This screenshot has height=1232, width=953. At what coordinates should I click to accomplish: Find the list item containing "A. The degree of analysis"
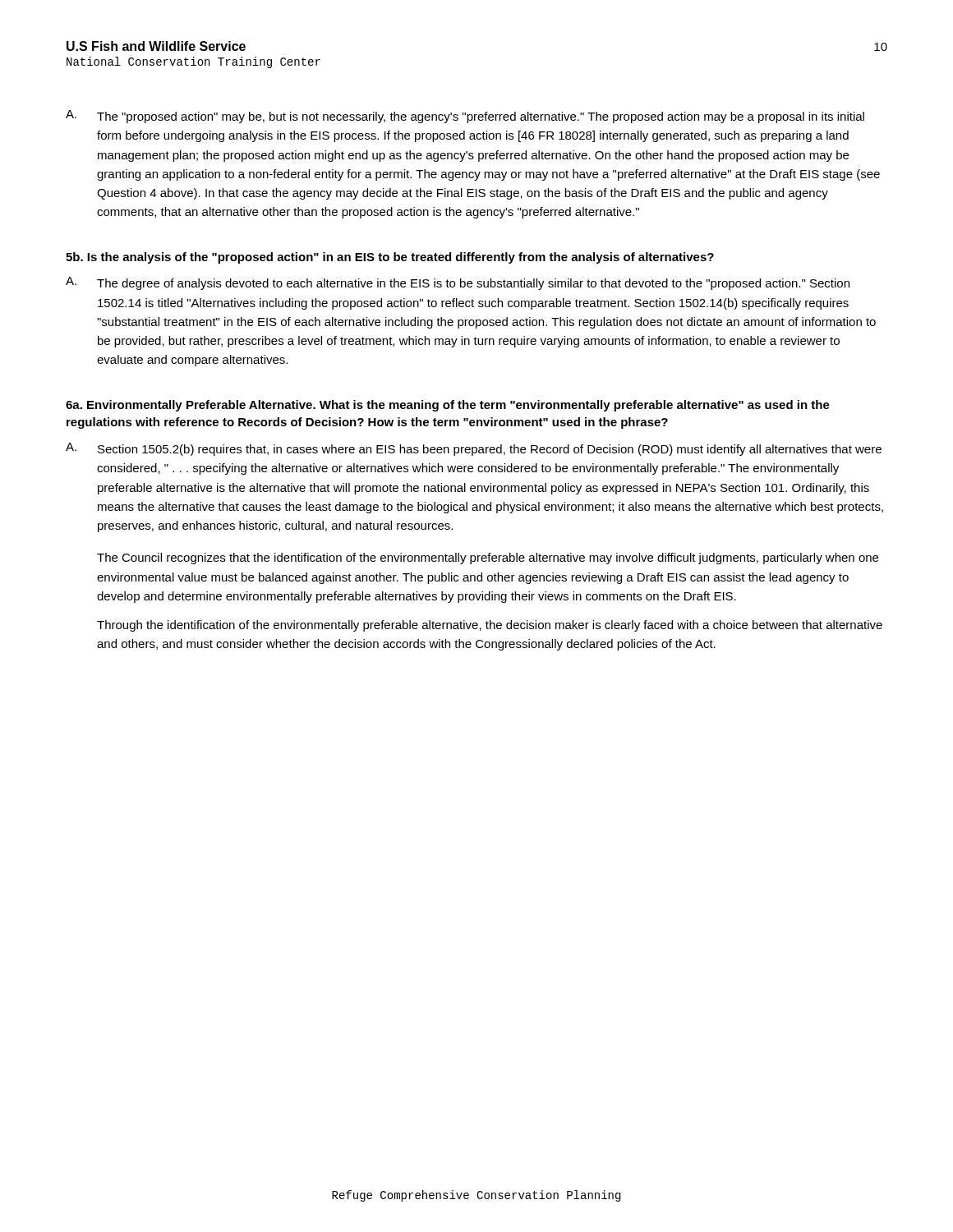476,321
